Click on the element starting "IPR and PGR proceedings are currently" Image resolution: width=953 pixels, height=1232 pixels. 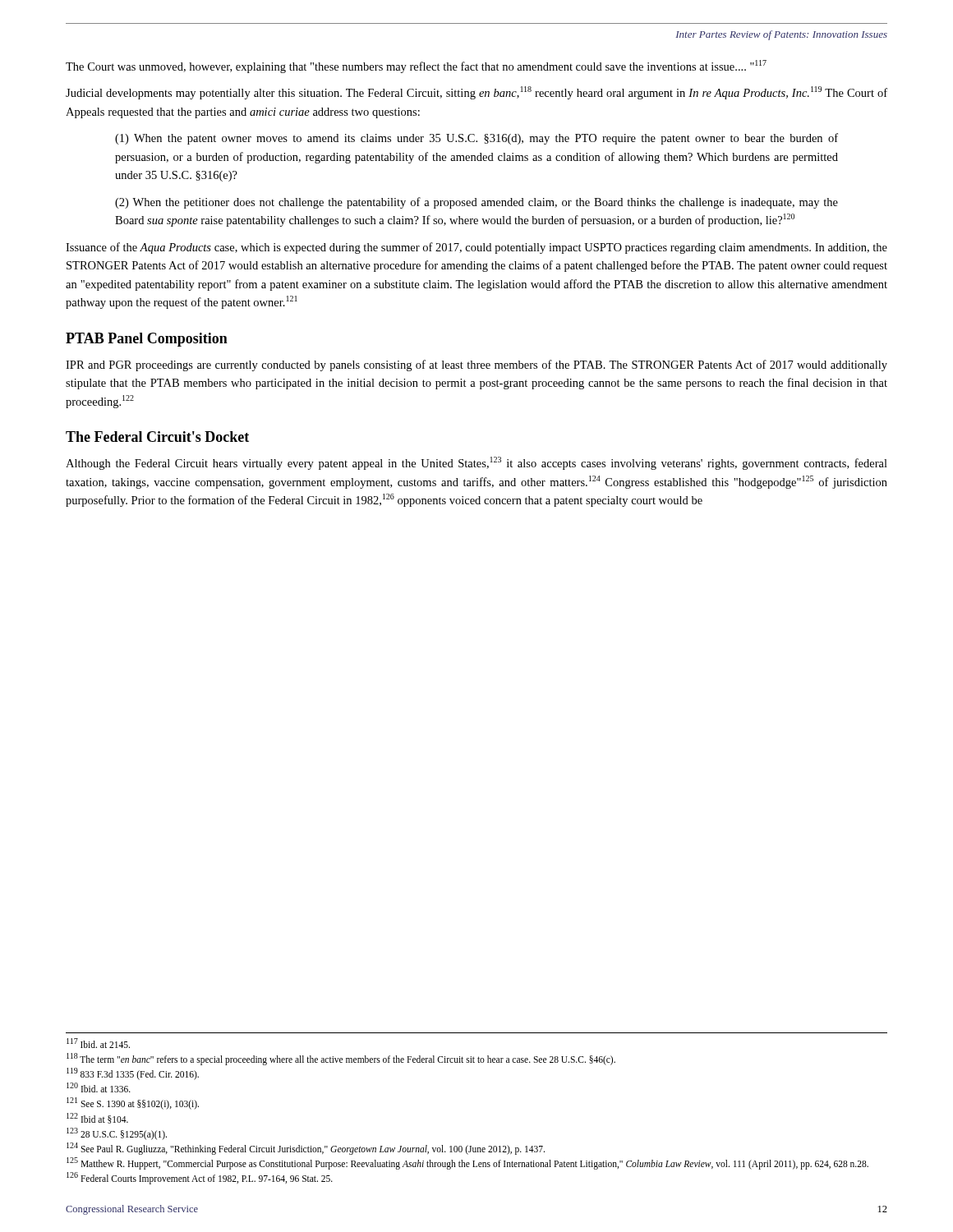point(476,383)
